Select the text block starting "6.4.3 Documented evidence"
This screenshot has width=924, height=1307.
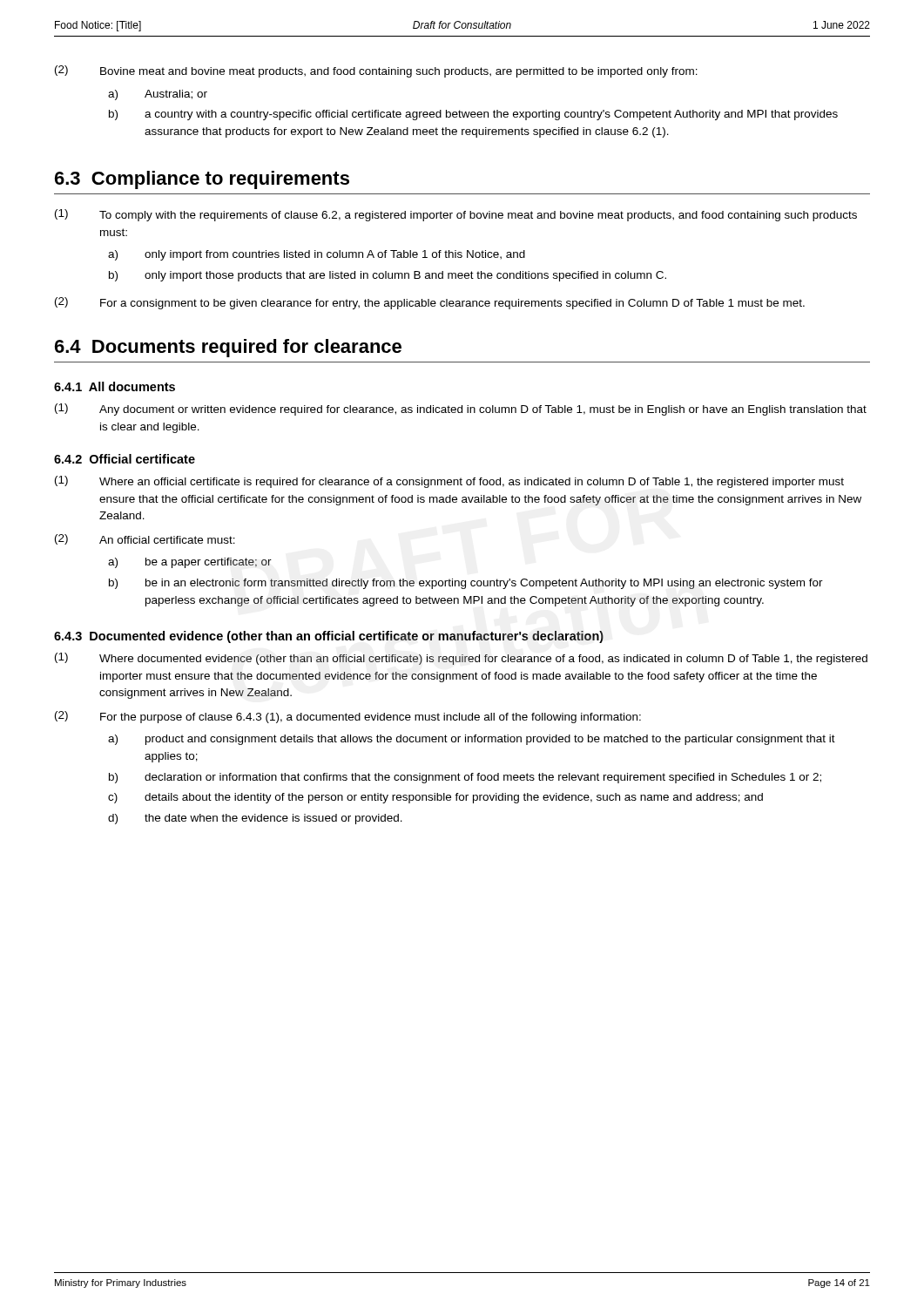(329, 636)
